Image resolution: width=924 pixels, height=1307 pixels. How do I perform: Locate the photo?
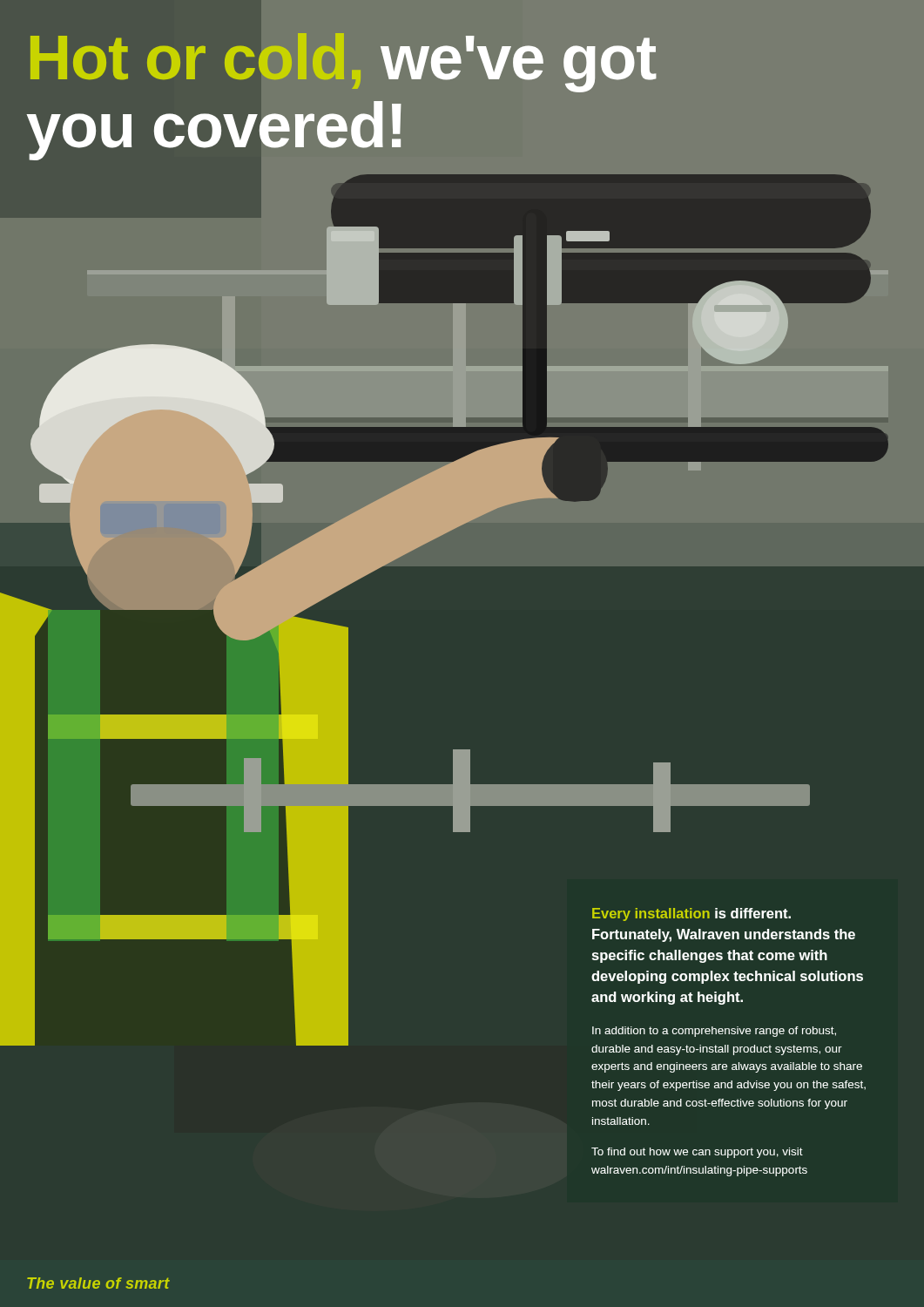[462, 654]
